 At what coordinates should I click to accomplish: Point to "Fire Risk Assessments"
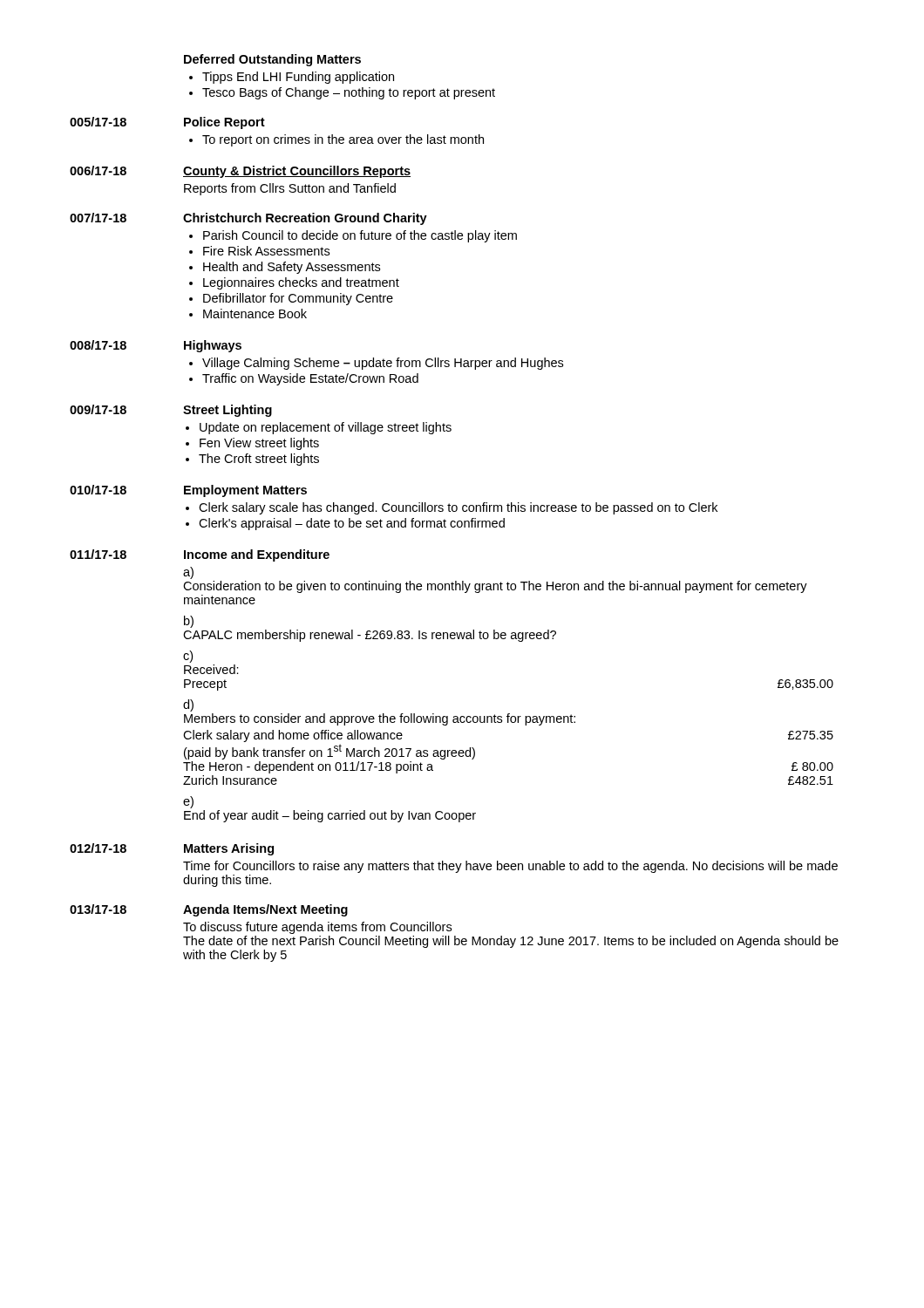(x=266, y=251)
